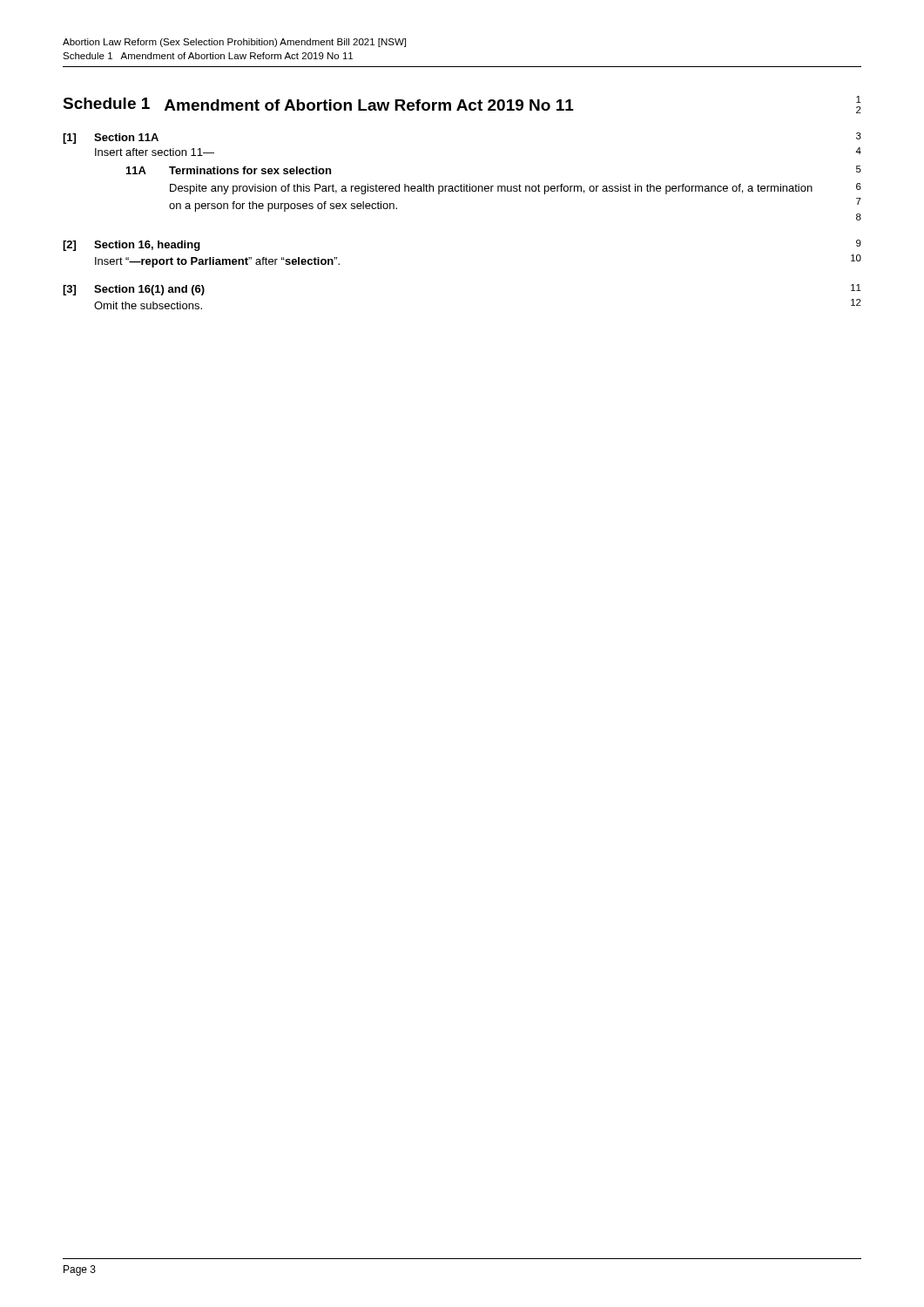Select the element starting "[3] Section 16(1) and"
The width and height of the screenshot is (924, 1307).
(146, 290)
